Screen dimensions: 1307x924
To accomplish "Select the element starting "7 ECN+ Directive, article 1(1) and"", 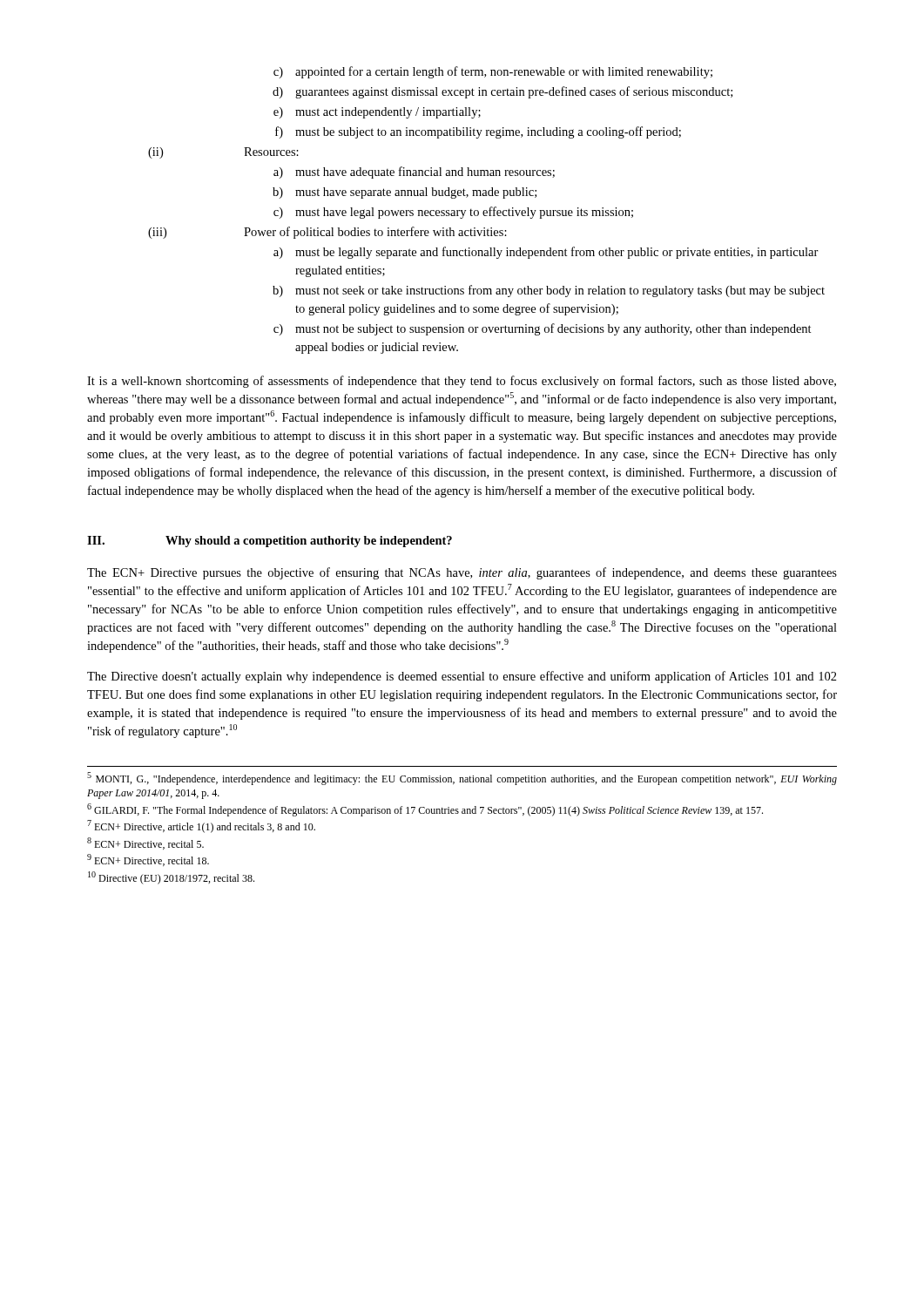I will (x=201, y=827).
